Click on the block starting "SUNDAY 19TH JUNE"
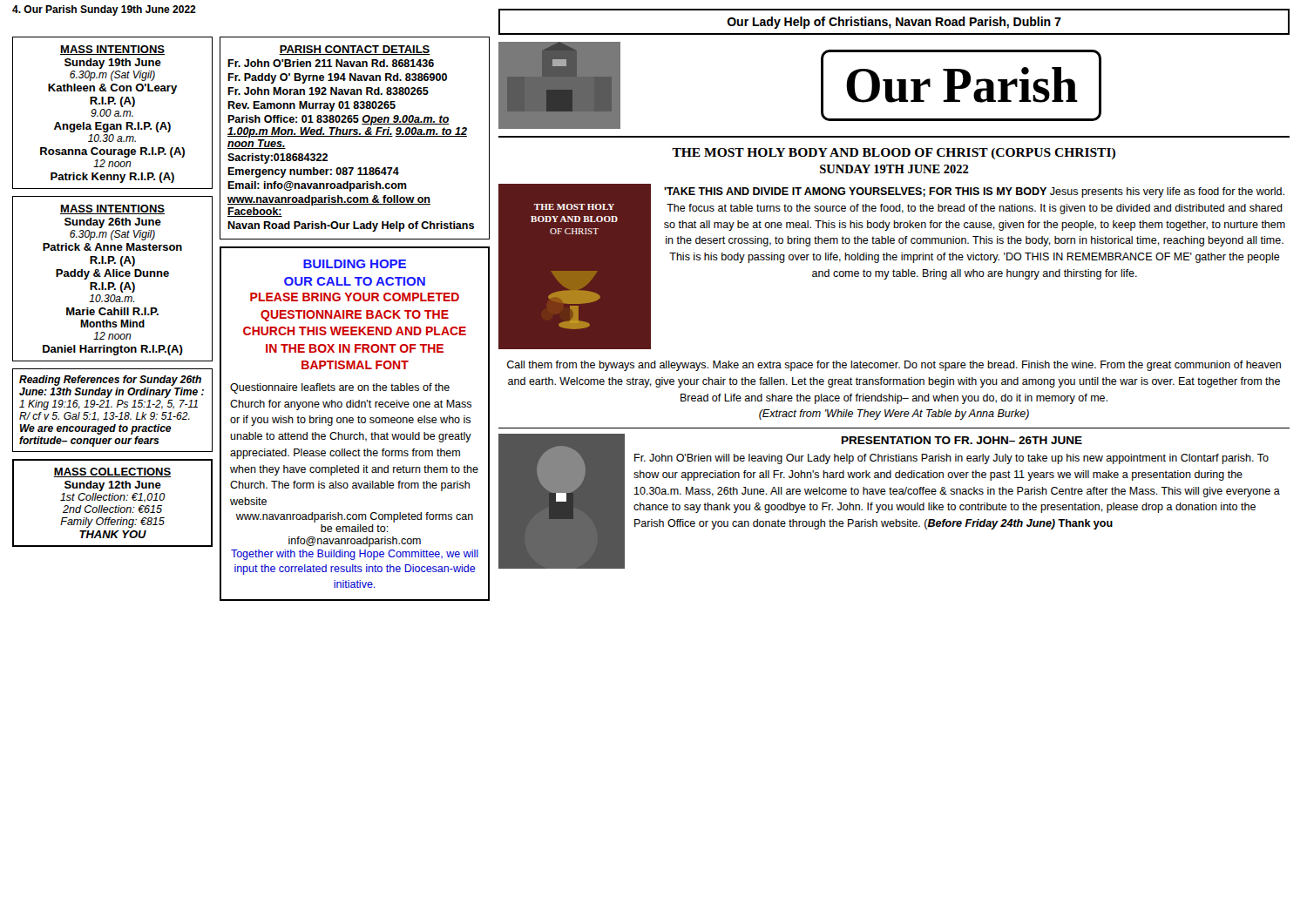Image resolution: width=1307 pixels, height=924 pixels. 894,169
